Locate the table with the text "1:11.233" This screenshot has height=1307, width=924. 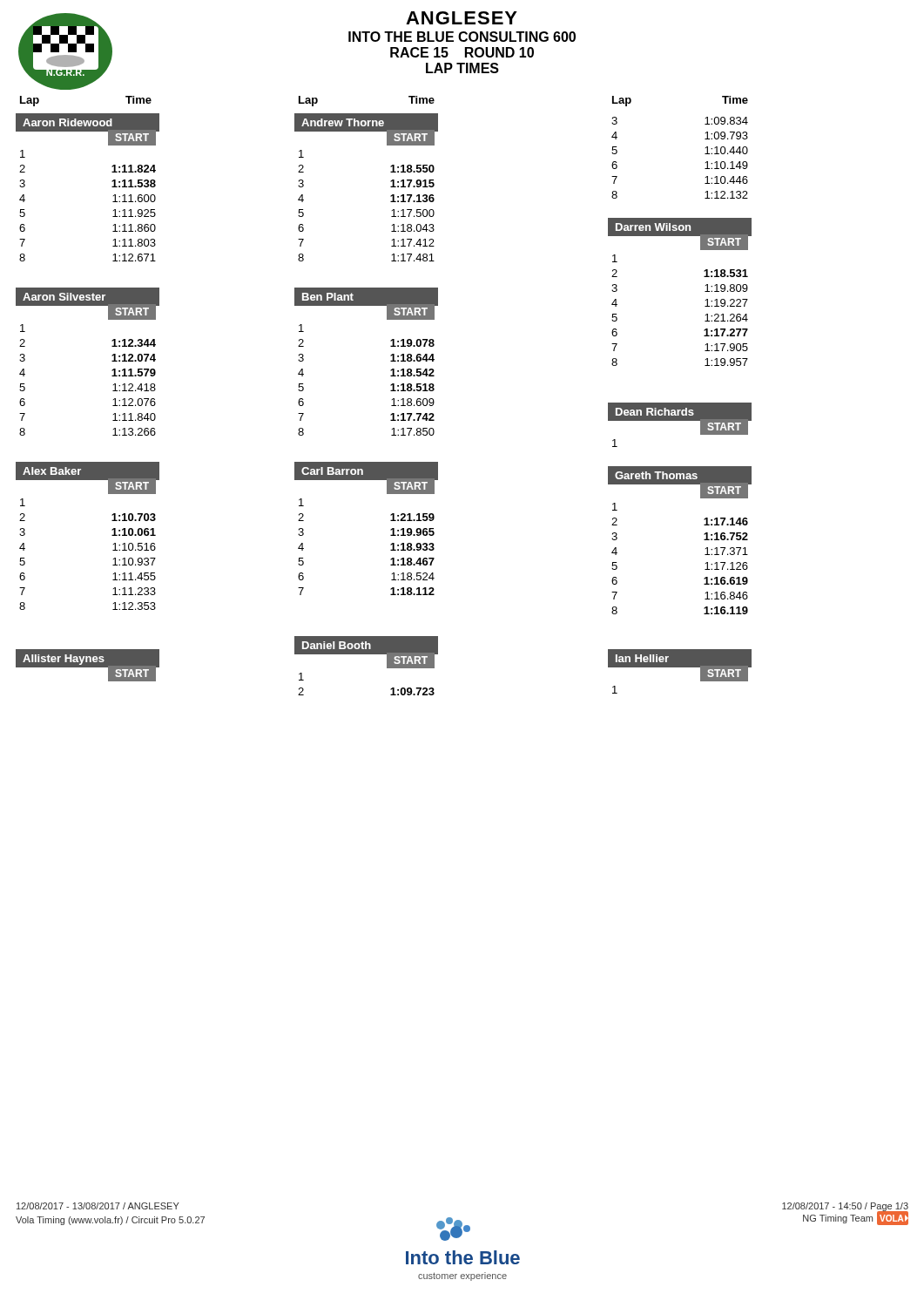click(88, 545)
